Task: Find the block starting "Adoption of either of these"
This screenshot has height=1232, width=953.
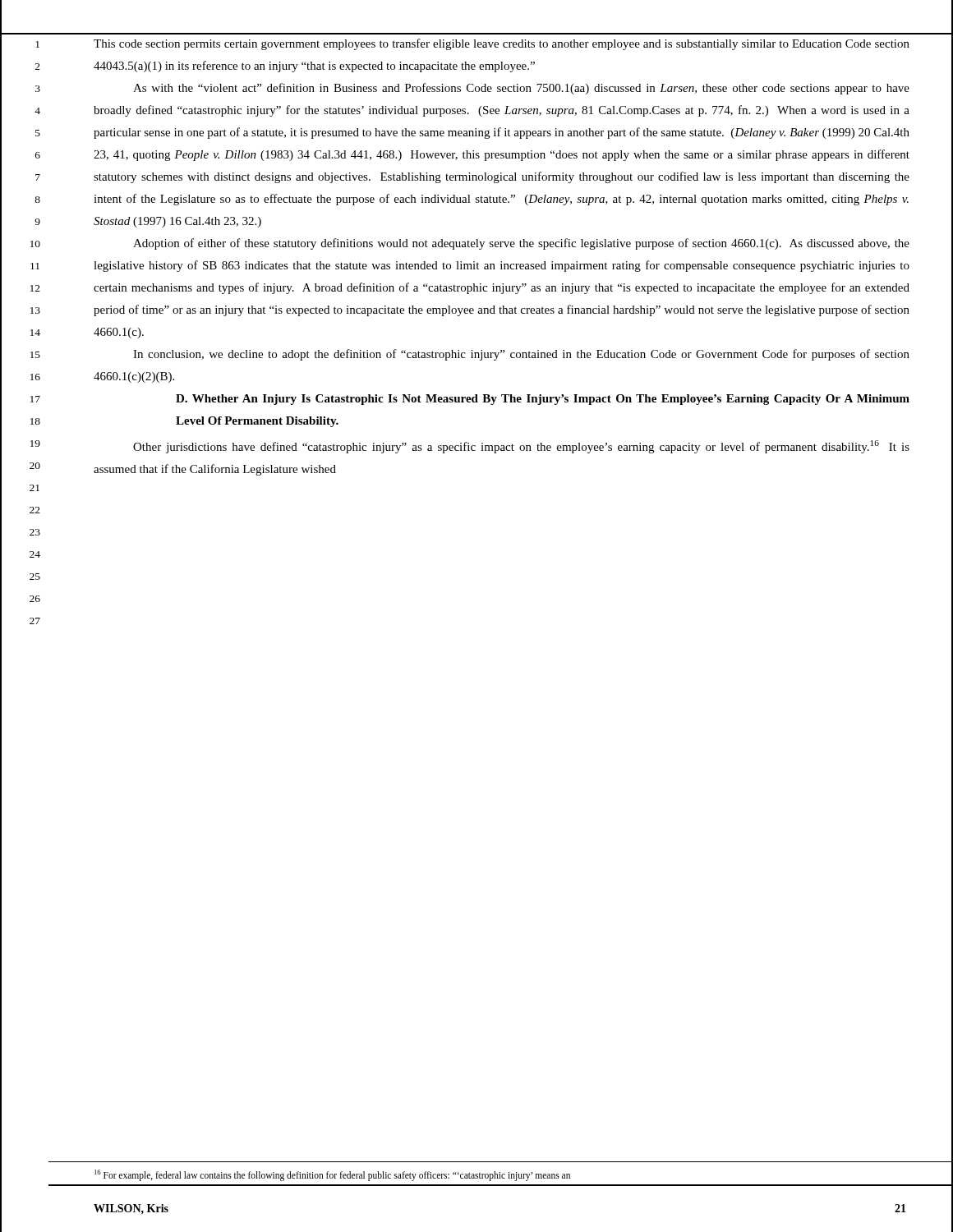Action: [x=502, y=288]
